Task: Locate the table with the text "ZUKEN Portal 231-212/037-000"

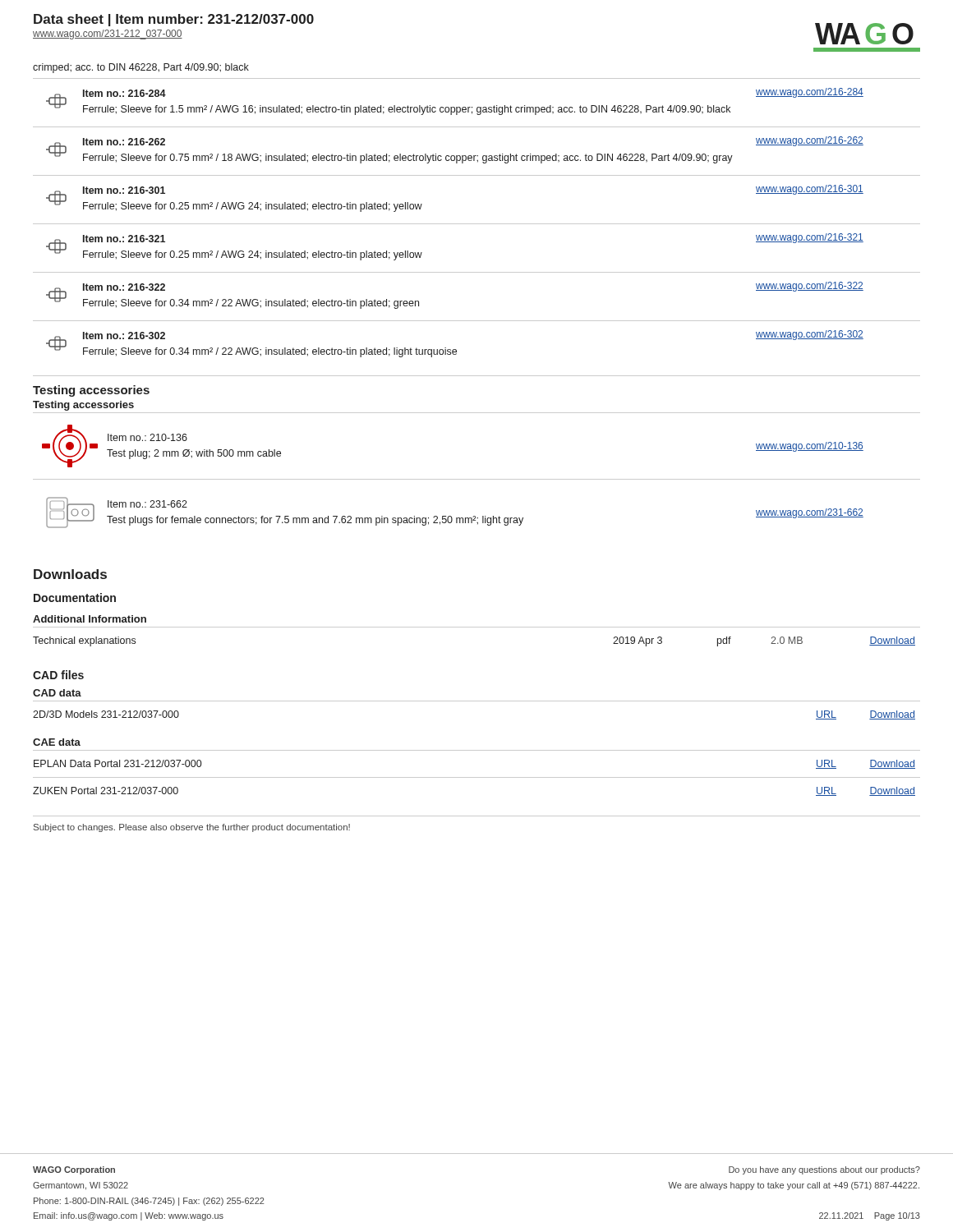Action: coord(476,777)
